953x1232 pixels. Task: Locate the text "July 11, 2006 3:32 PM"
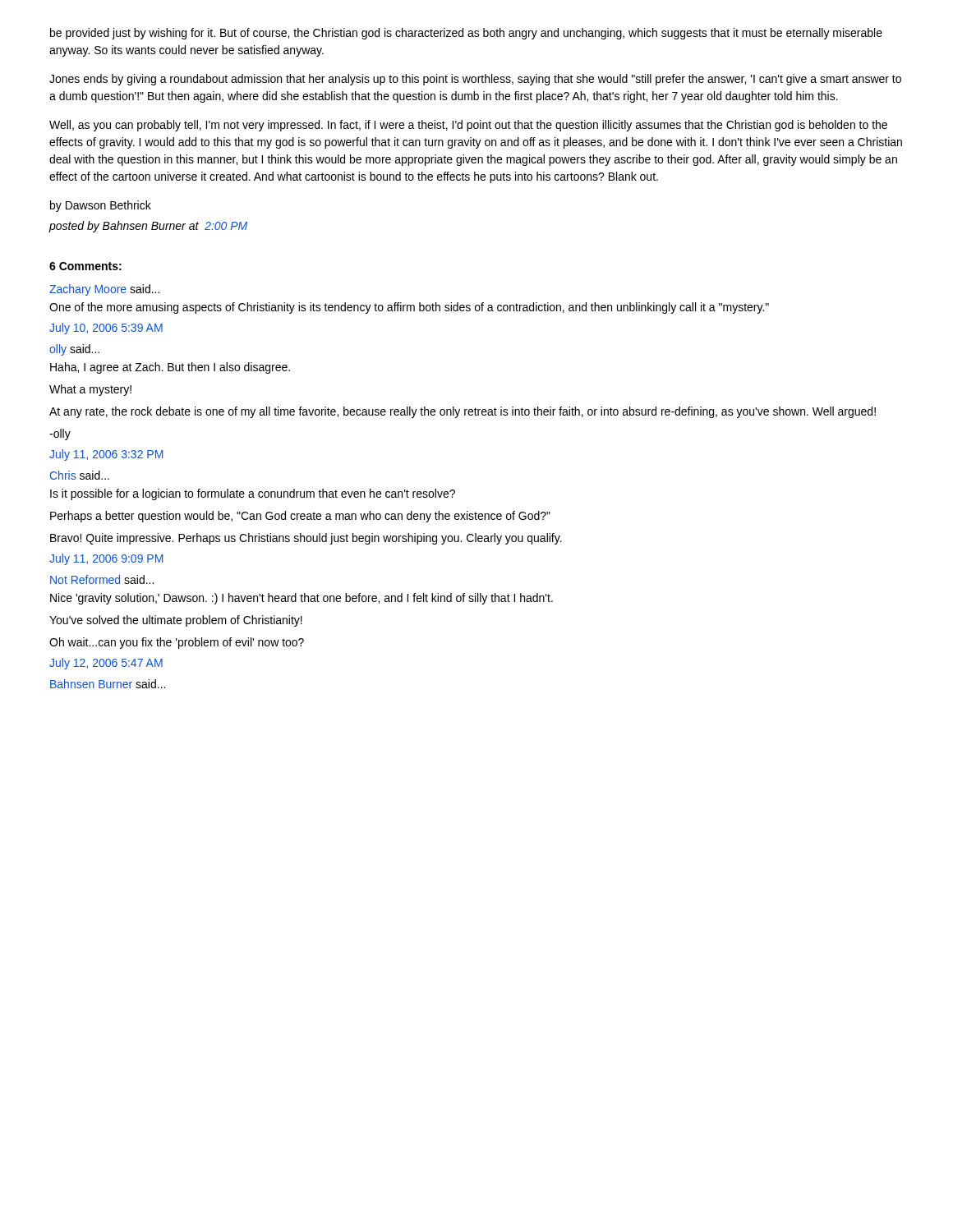(x=106, y=454)
